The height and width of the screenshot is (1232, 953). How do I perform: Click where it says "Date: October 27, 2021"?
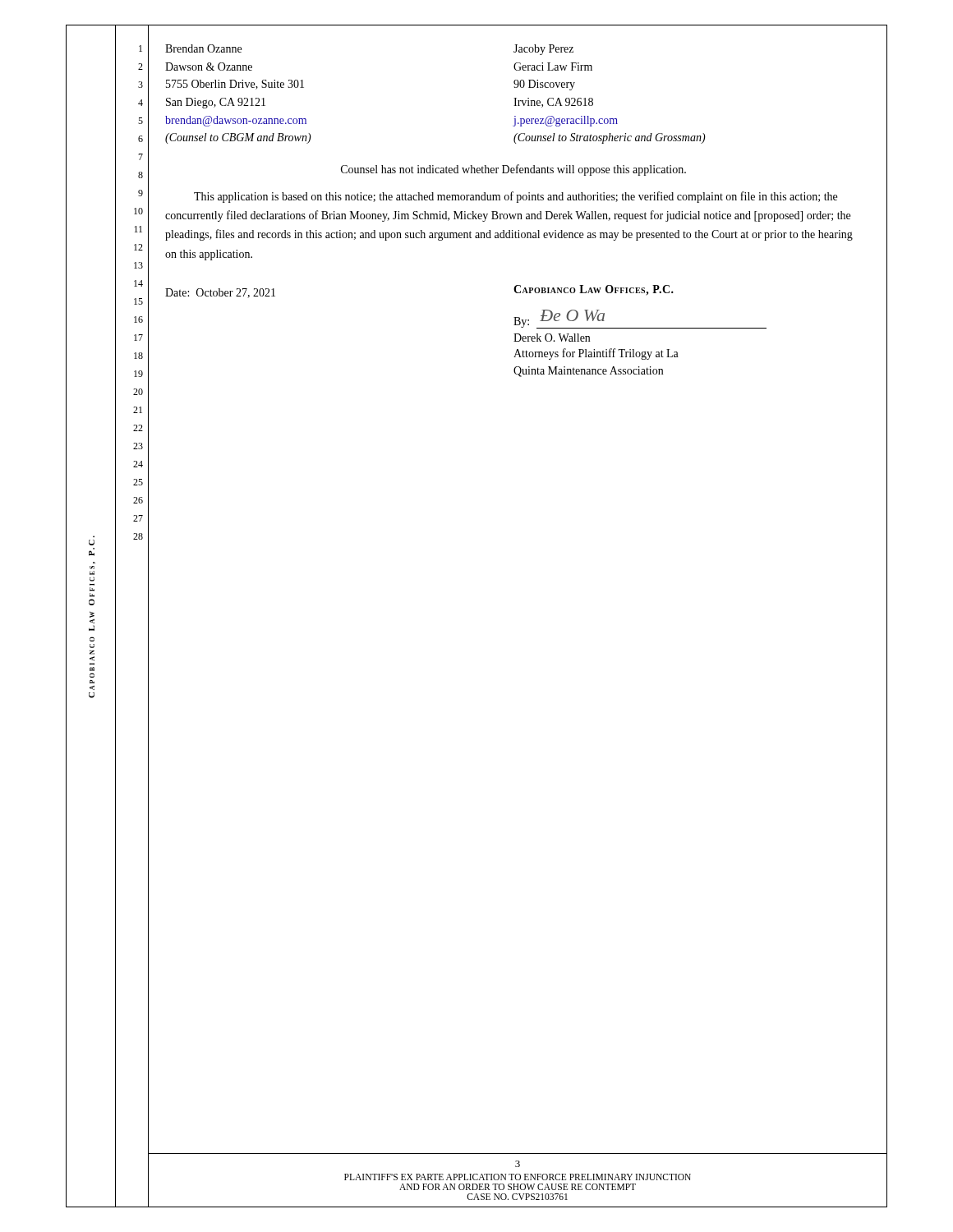pos(221,292)
